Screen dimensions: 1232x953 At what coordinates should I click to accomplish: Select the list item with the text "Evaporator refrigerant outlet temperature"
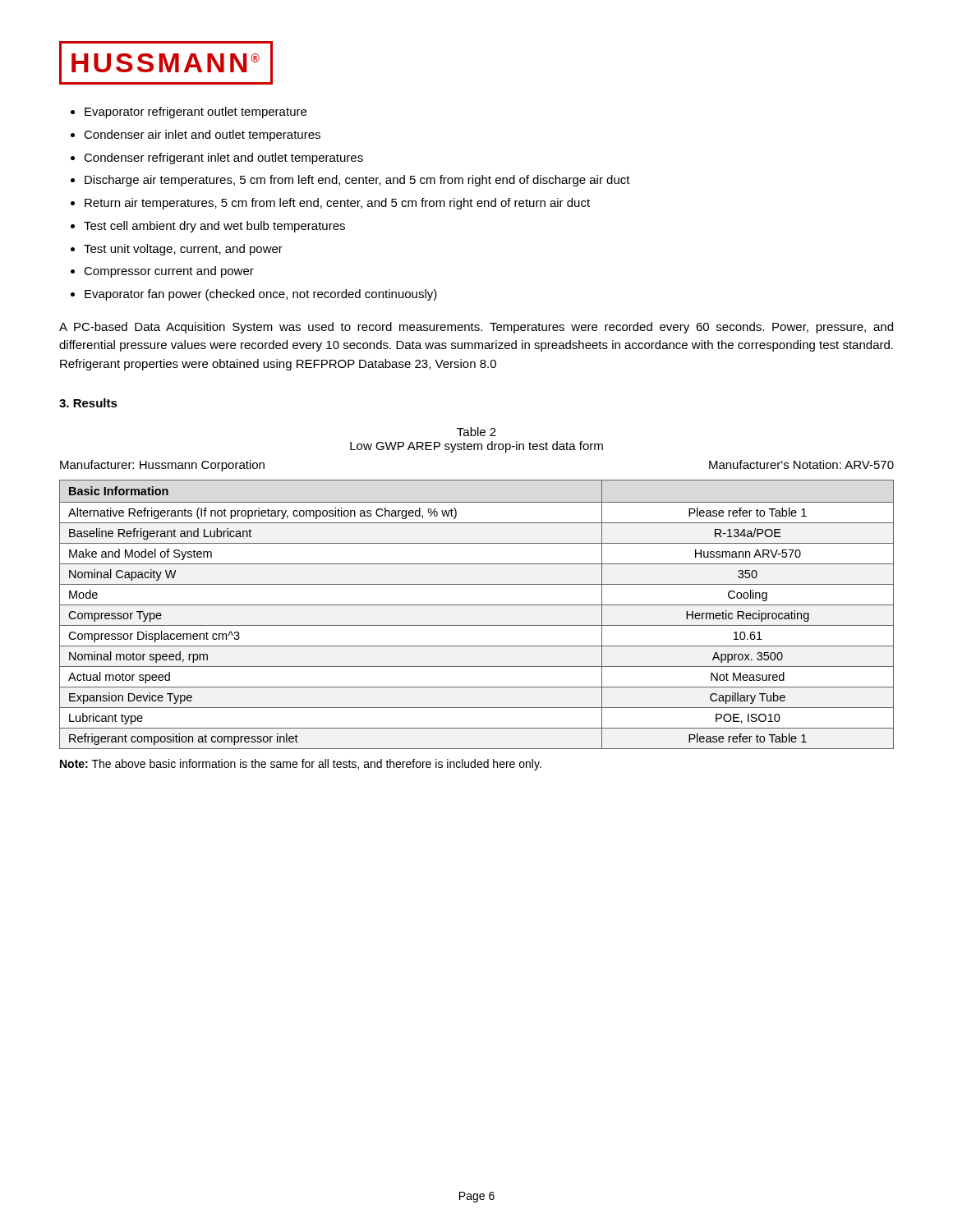tap(195, 111)
